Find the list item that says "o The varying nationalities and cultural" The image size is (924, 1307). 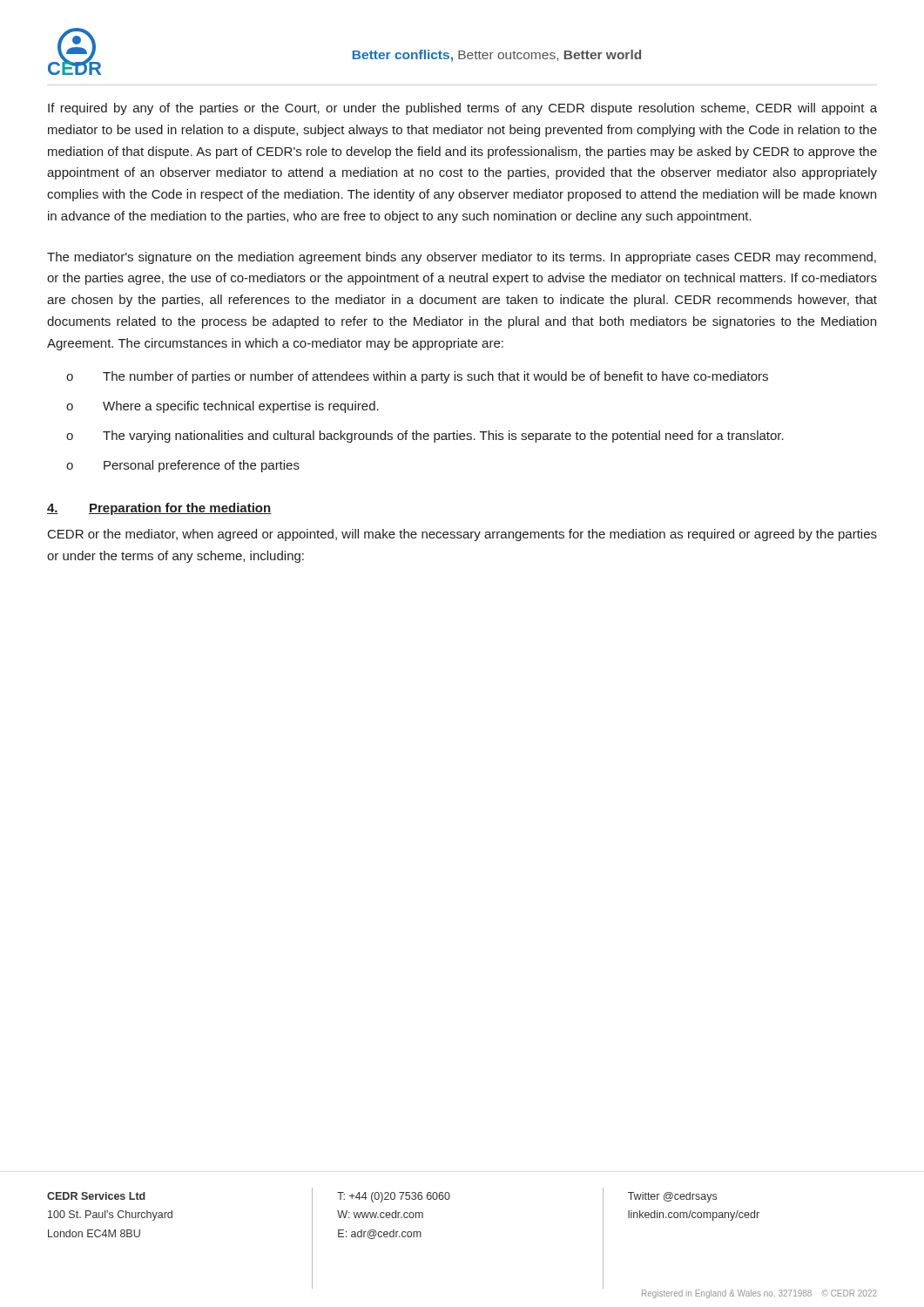click(462, 436)
